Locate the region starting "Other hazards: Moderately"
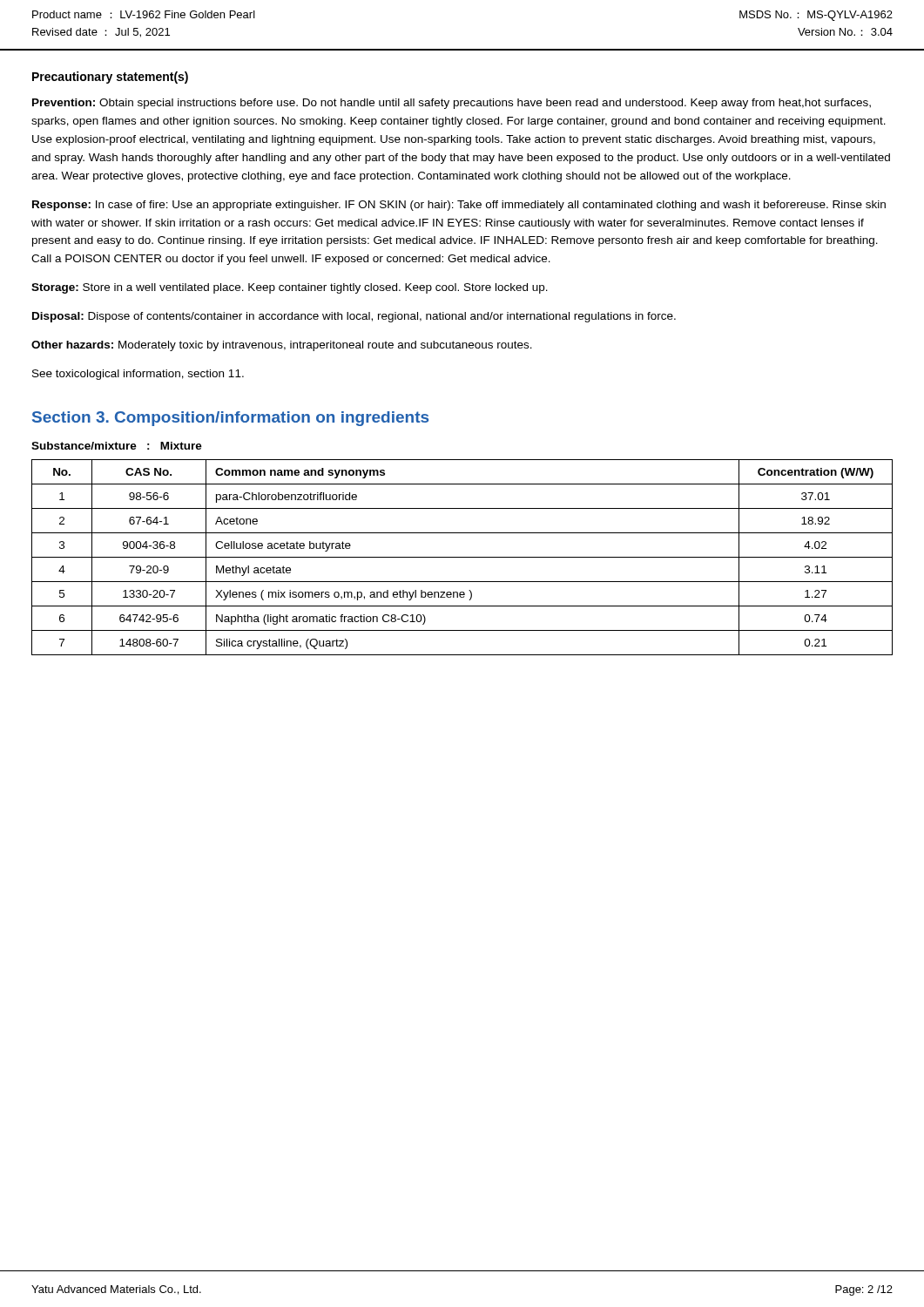 pyautogui.click(x=282, y=345)
